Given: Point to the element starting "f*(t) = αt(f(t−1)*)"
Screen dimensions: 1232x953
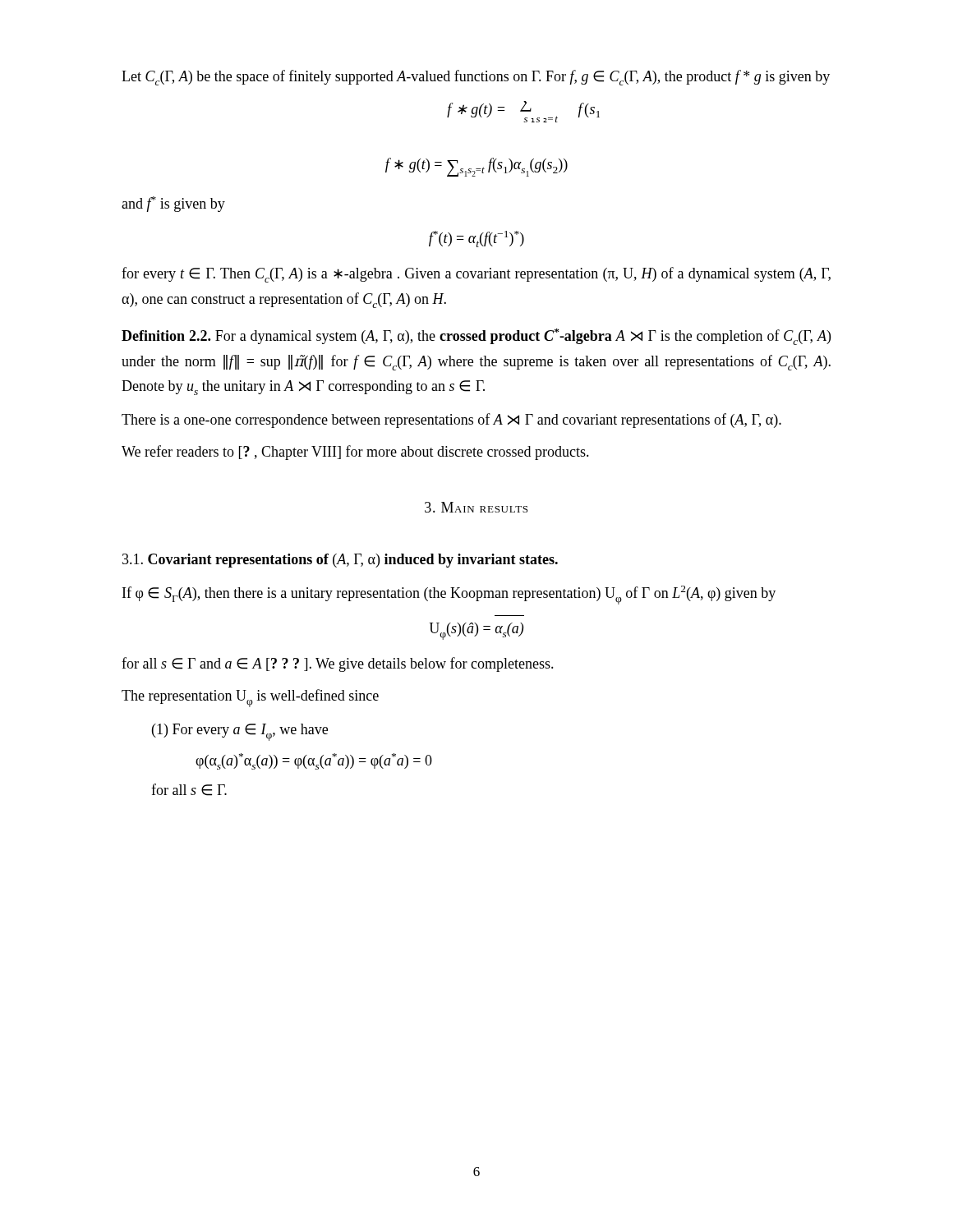Looking at the screenshot, I should tap(476, 239).
